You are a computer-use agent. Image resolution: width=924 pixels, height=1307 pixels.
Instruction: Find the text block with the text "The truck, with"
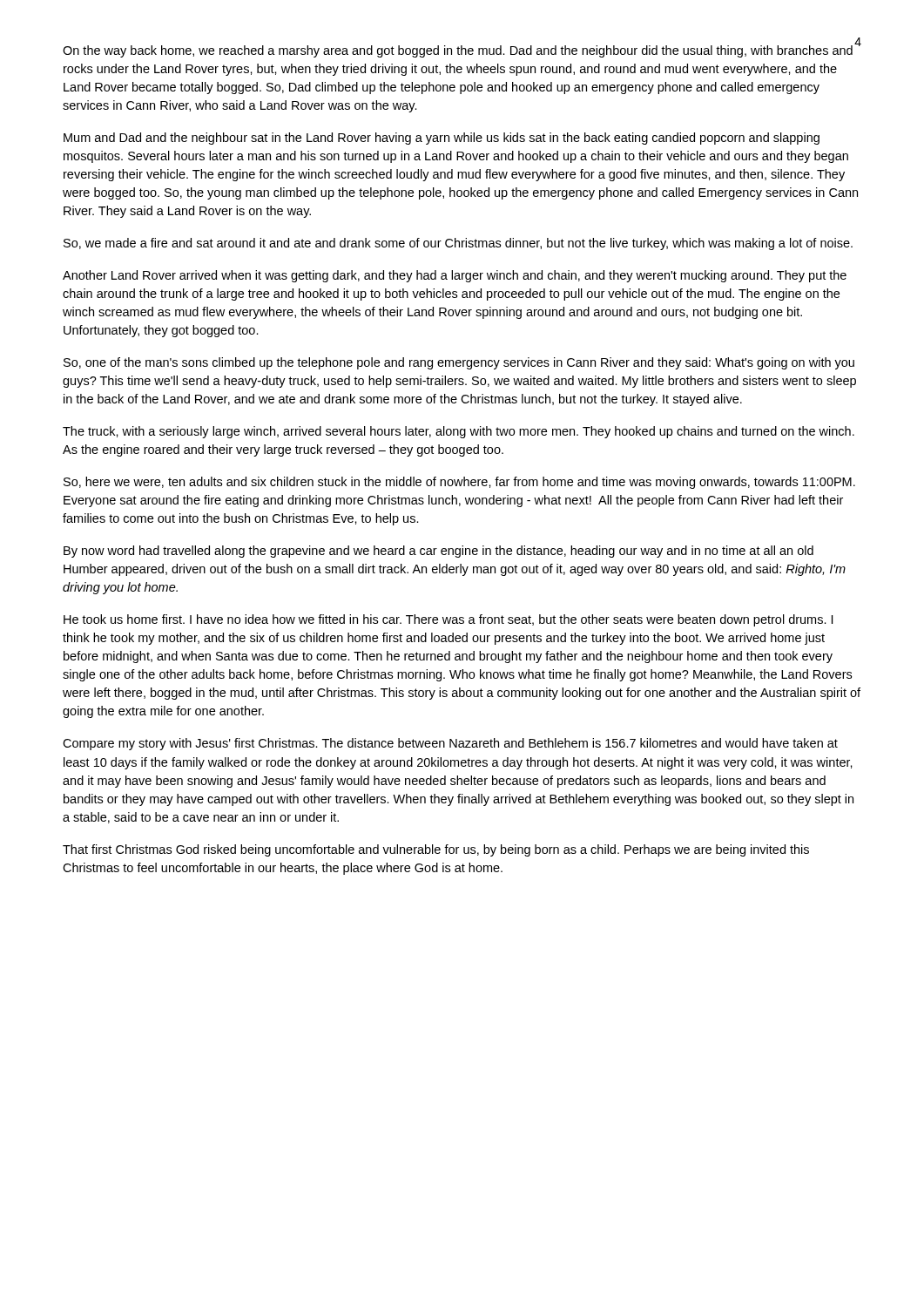[x=461, y=441]
